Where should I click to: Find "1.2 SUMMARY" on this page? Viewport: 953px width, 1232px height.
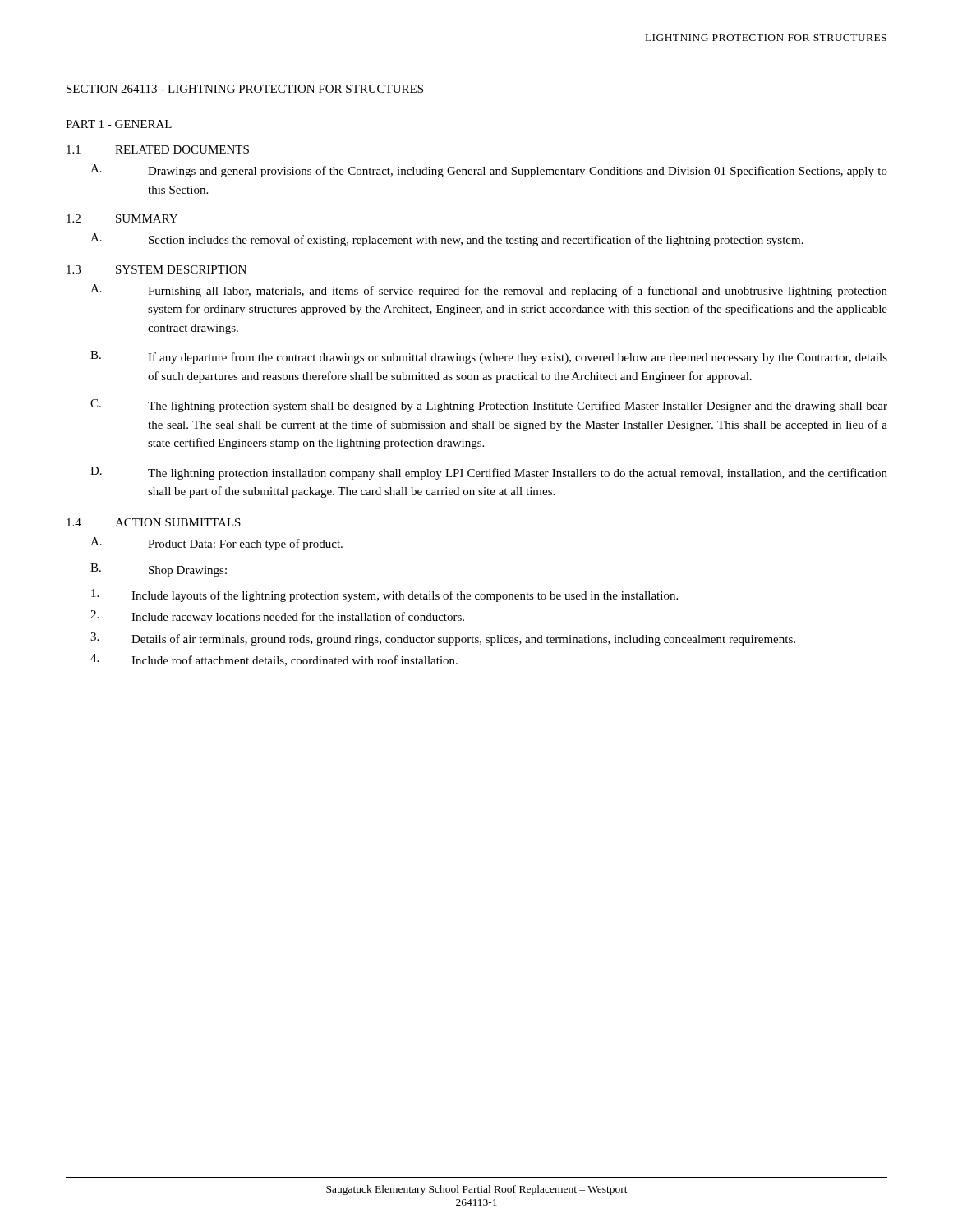click(122, 219)
